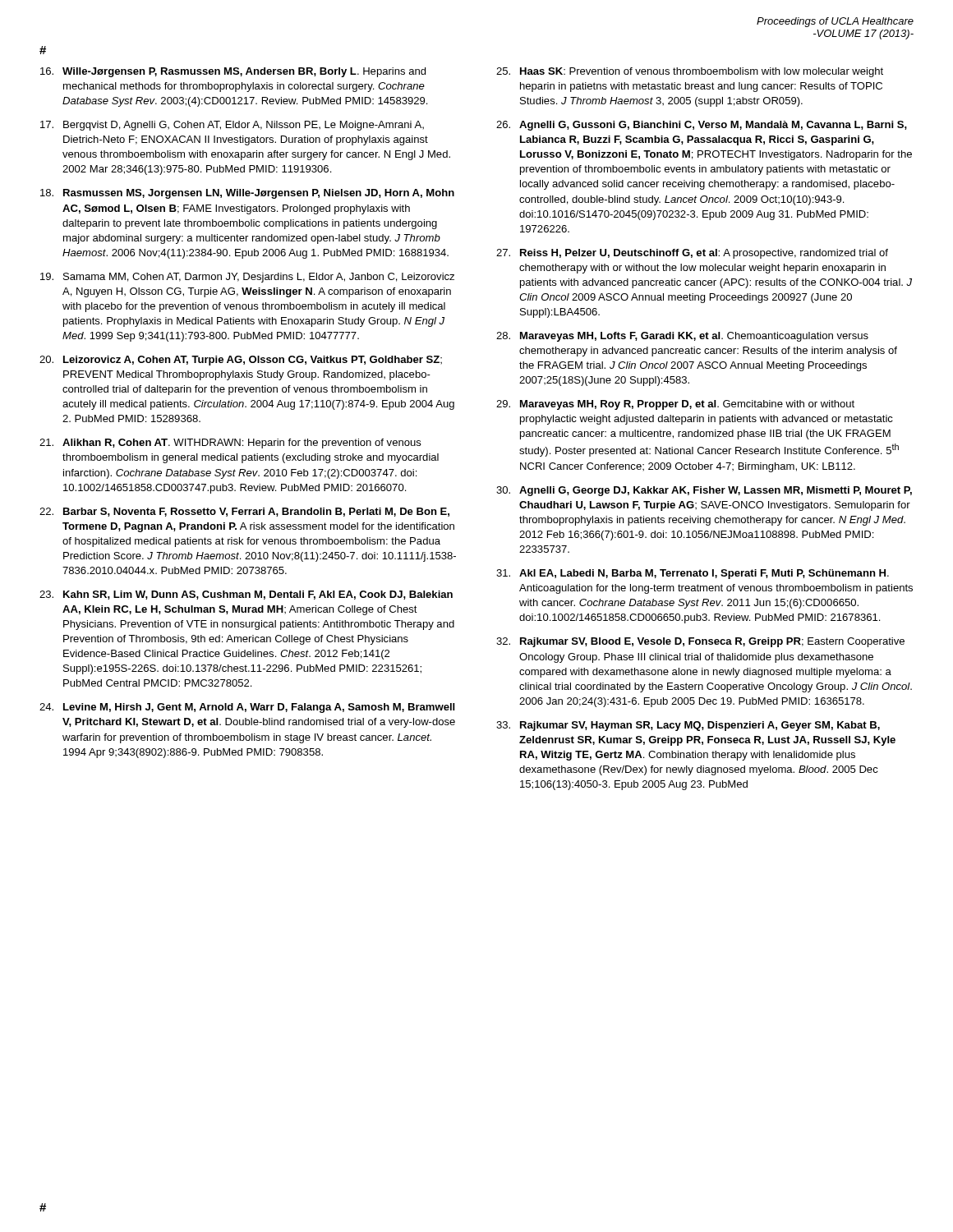Viewport: 953px width, 1232px height.
Task: Point to the block beginning "32. Rajkumar SV,"
Action: 705,672
